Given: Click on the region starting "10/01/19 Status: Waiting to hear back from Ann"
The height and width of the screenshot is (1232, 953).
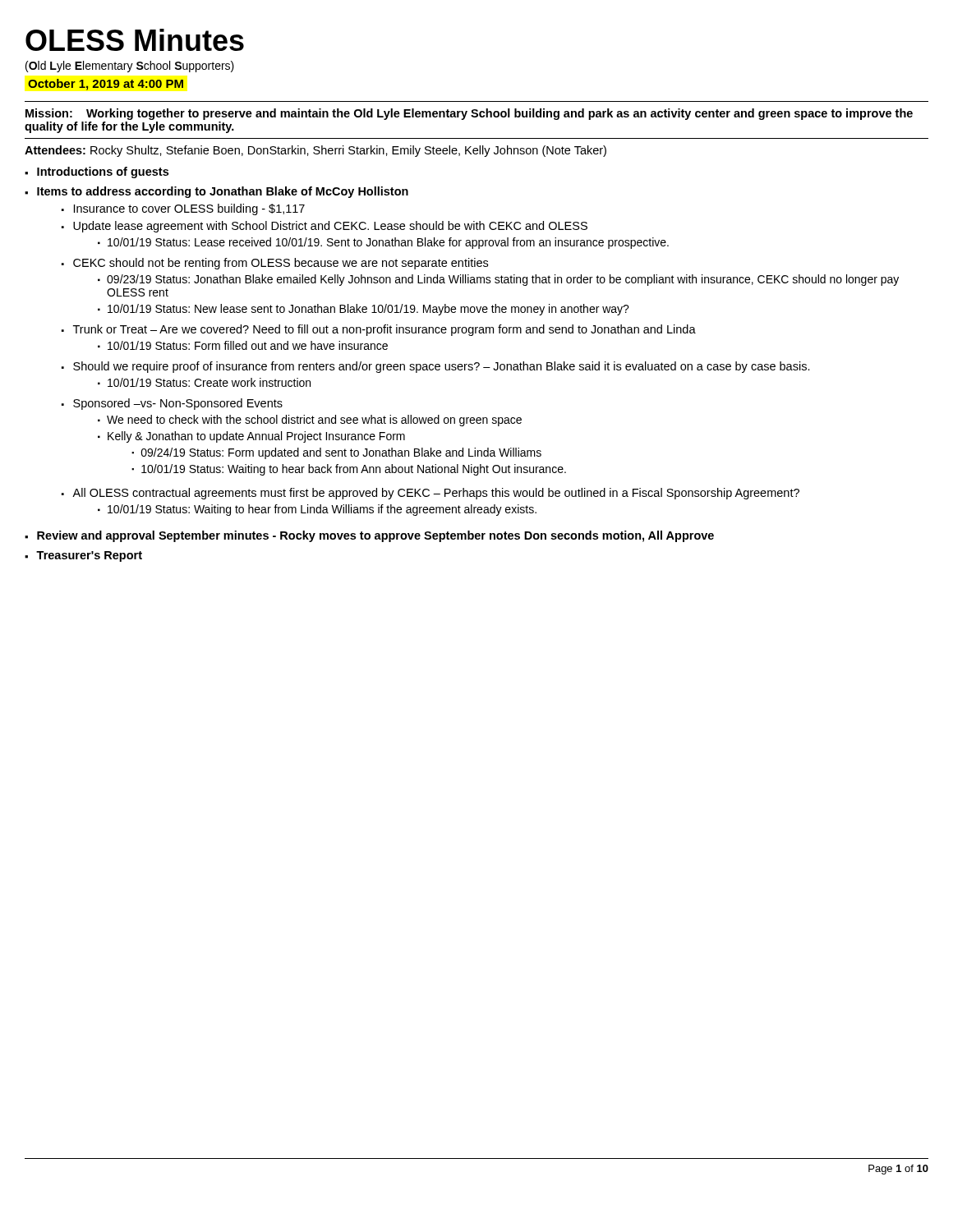Looking at the screenshot, I should [534, 469].
